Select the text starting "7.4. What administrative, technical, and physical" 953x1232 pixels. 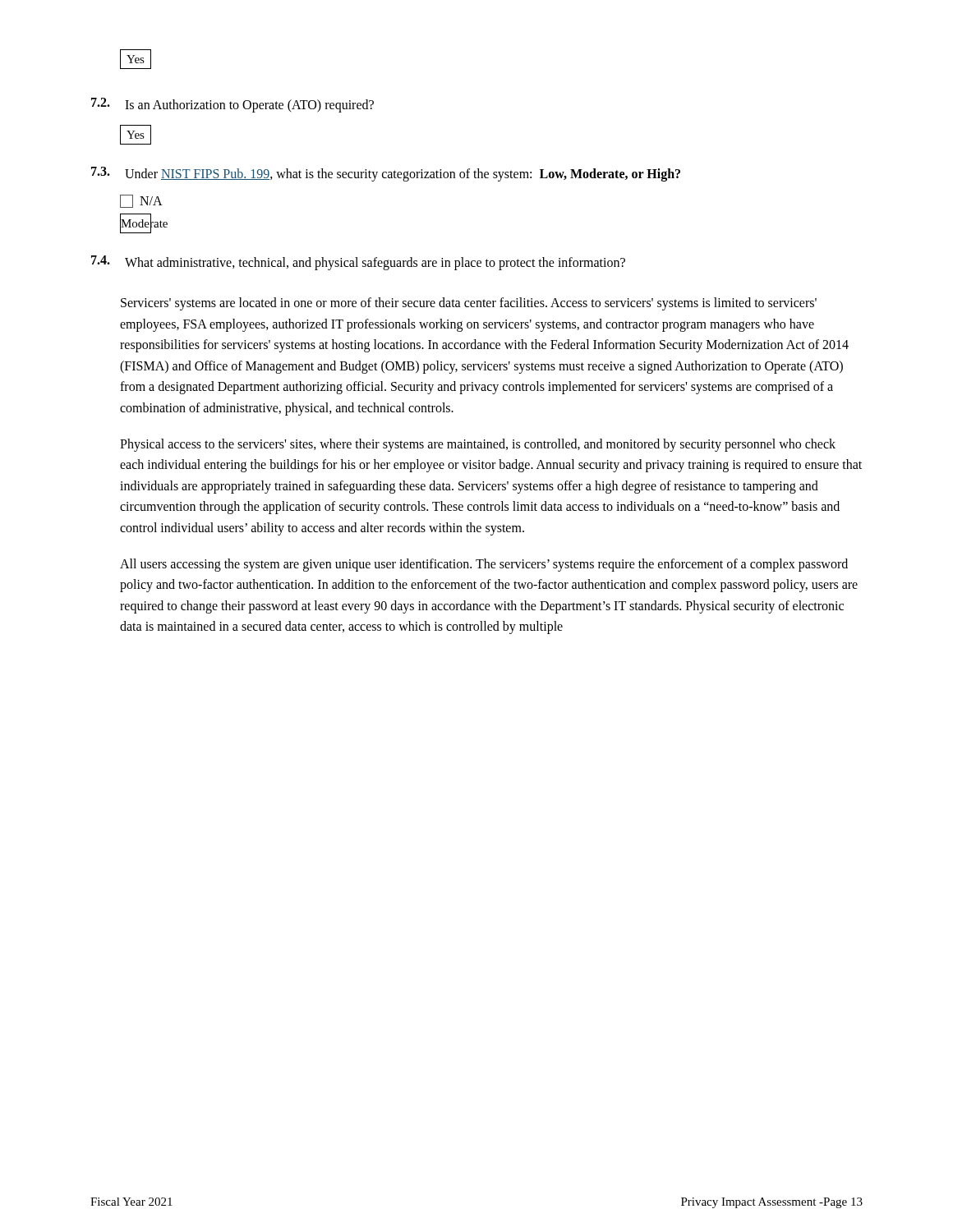[x=476, y=263]
